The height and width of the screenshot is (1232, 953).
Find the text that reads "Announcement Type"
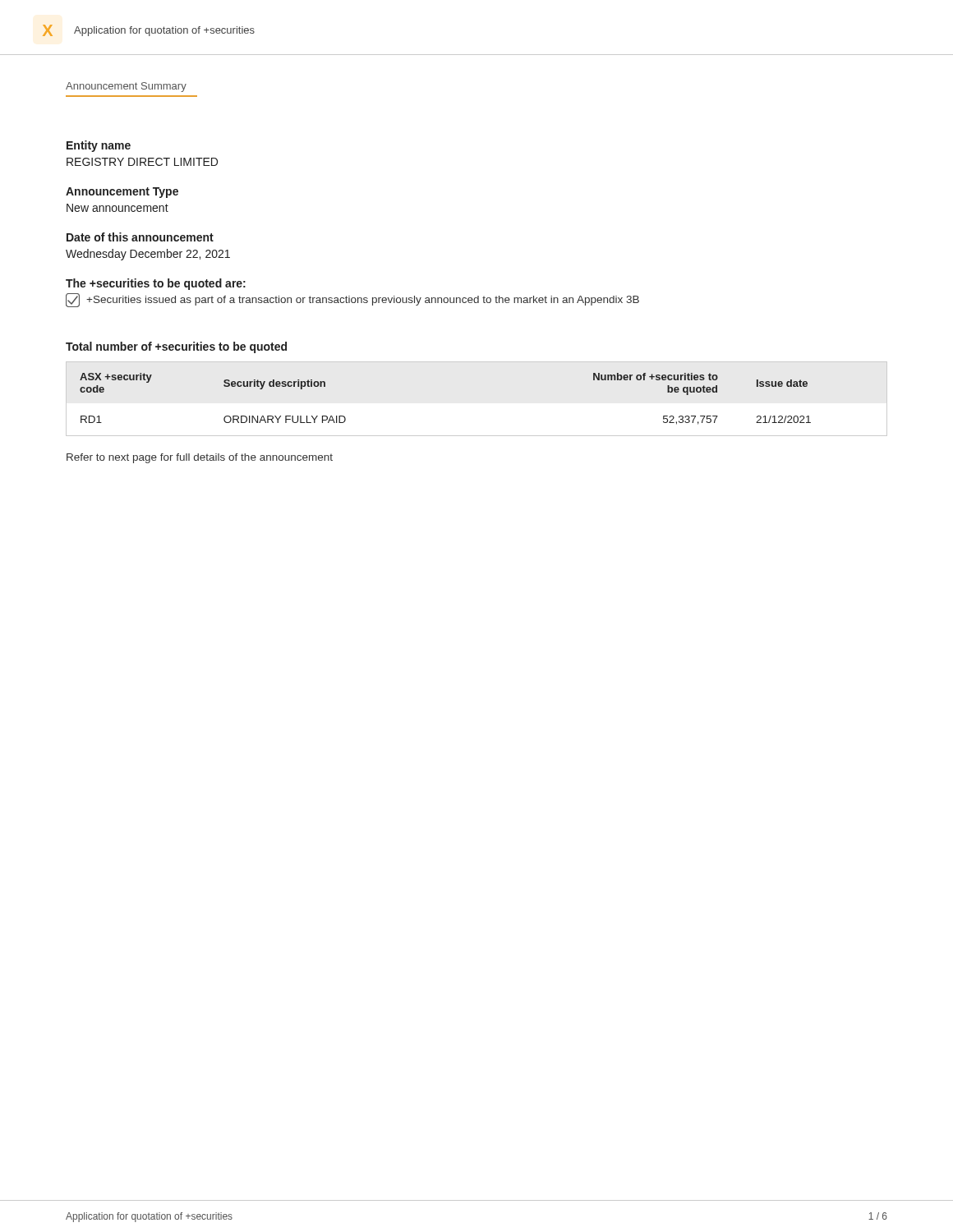click(x=122, y=191)
